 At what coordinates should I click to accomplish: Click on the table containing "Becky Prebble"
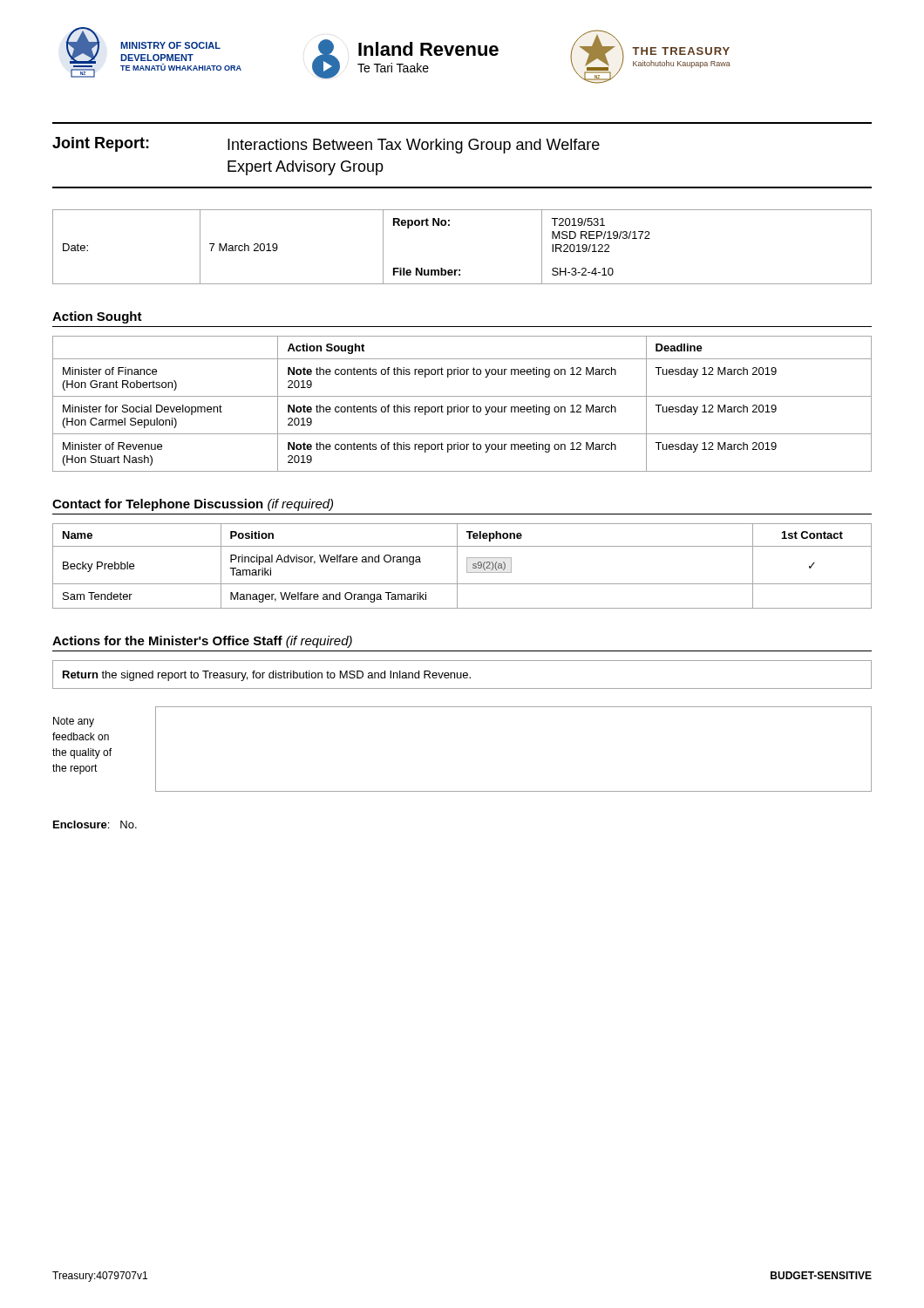462,566
